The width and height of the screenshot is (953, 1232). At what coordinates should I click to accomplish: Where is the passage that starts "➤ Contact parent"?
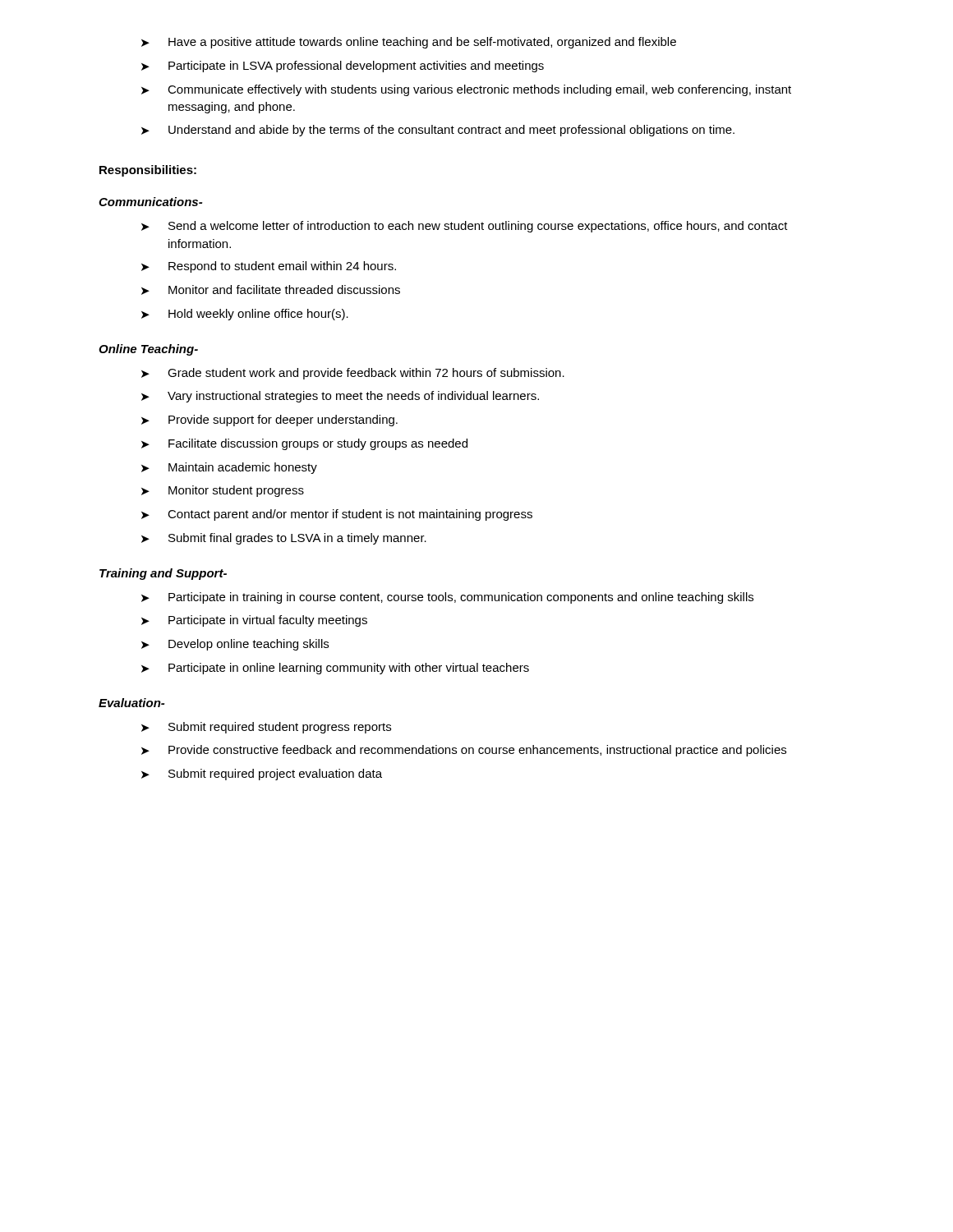click(497, 514)
